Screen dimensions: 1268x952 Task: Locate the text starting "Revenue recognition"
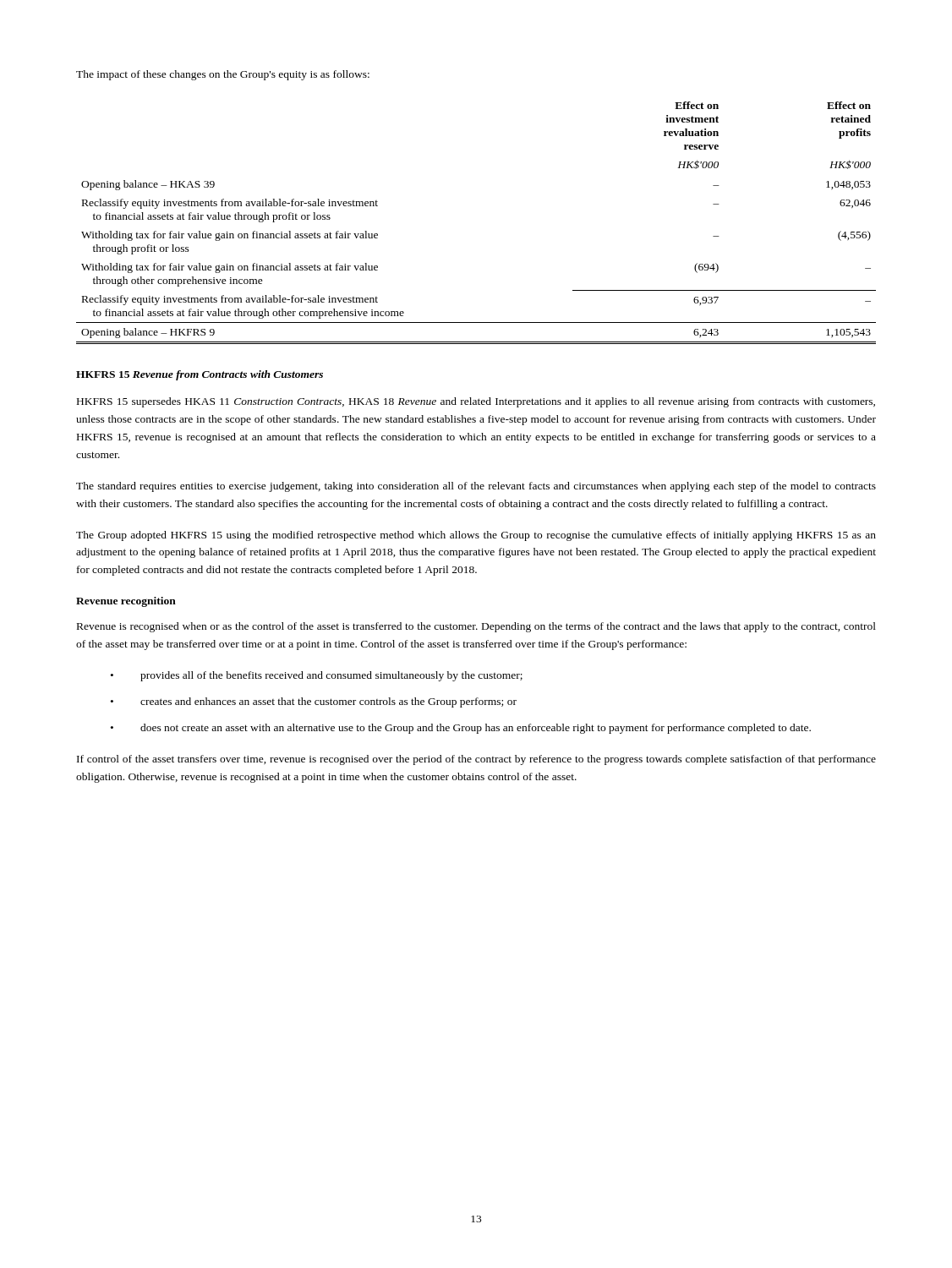tap(126, 601)
